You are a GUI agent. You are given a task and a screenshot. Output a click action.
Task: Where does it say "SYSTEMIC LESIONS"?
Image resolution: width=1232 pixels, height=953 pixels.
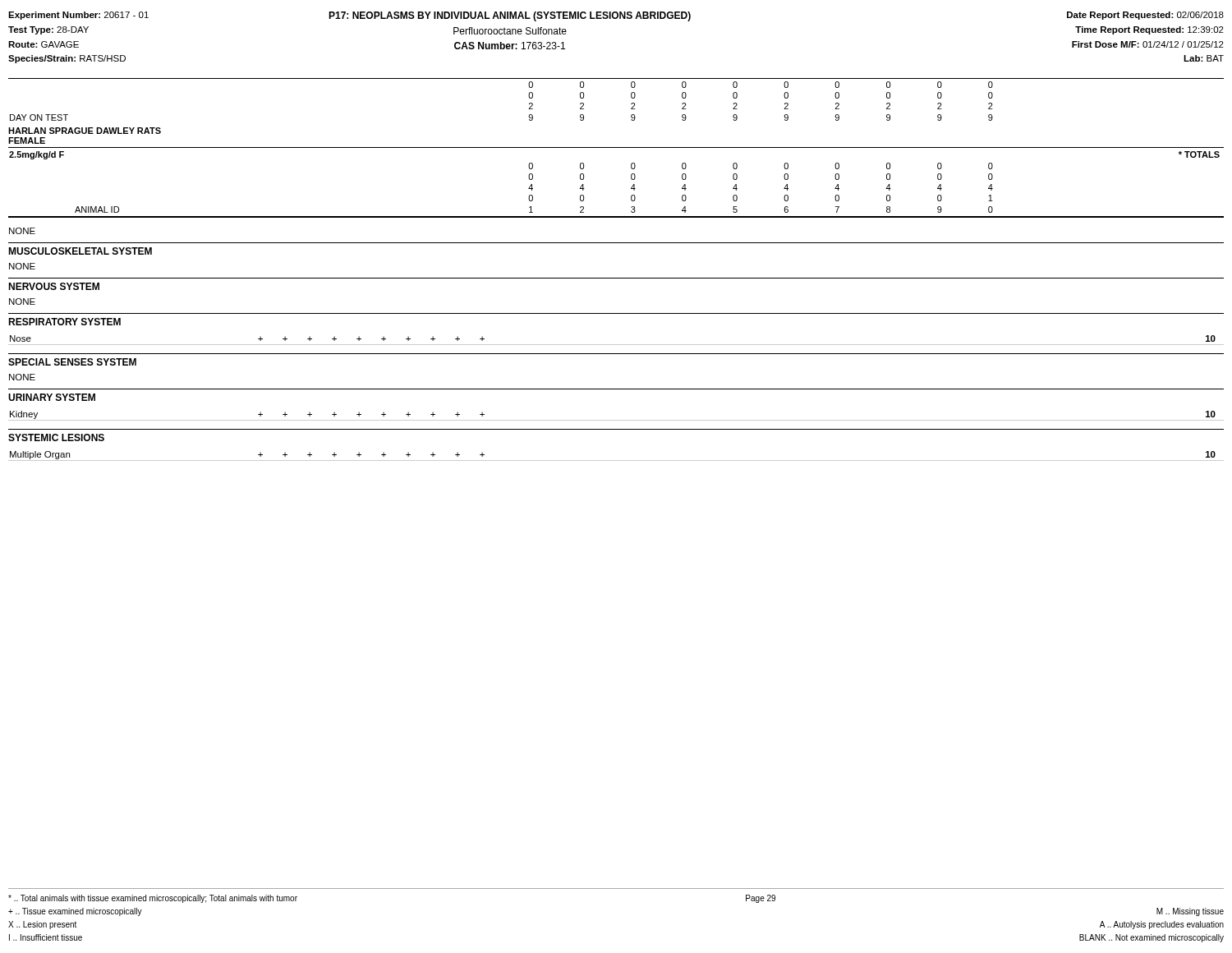56,438
